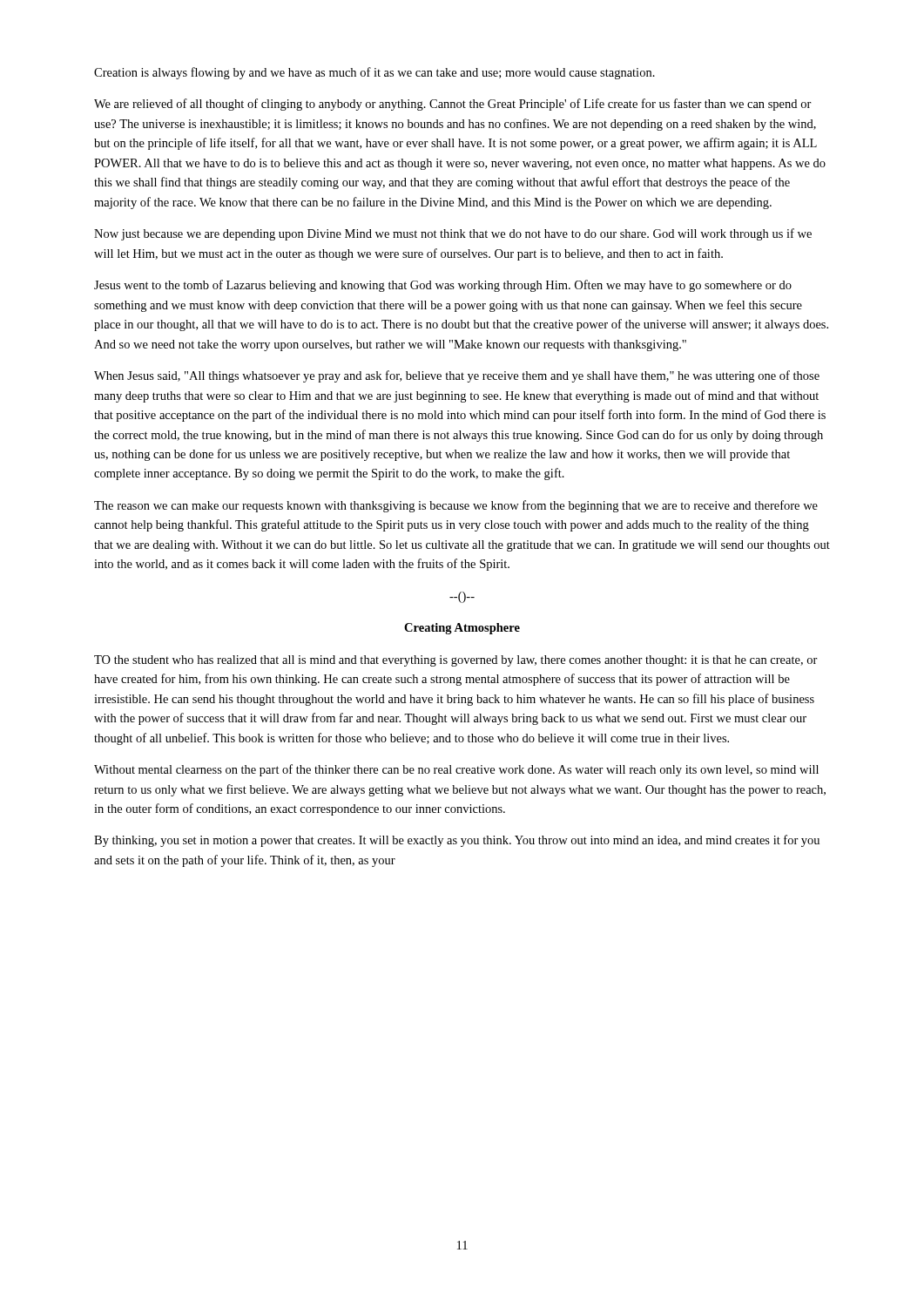Screen dimensions: 1307x924
Task: Select the element starting "When Jesus said,"
Action: [x=460, y=425]
